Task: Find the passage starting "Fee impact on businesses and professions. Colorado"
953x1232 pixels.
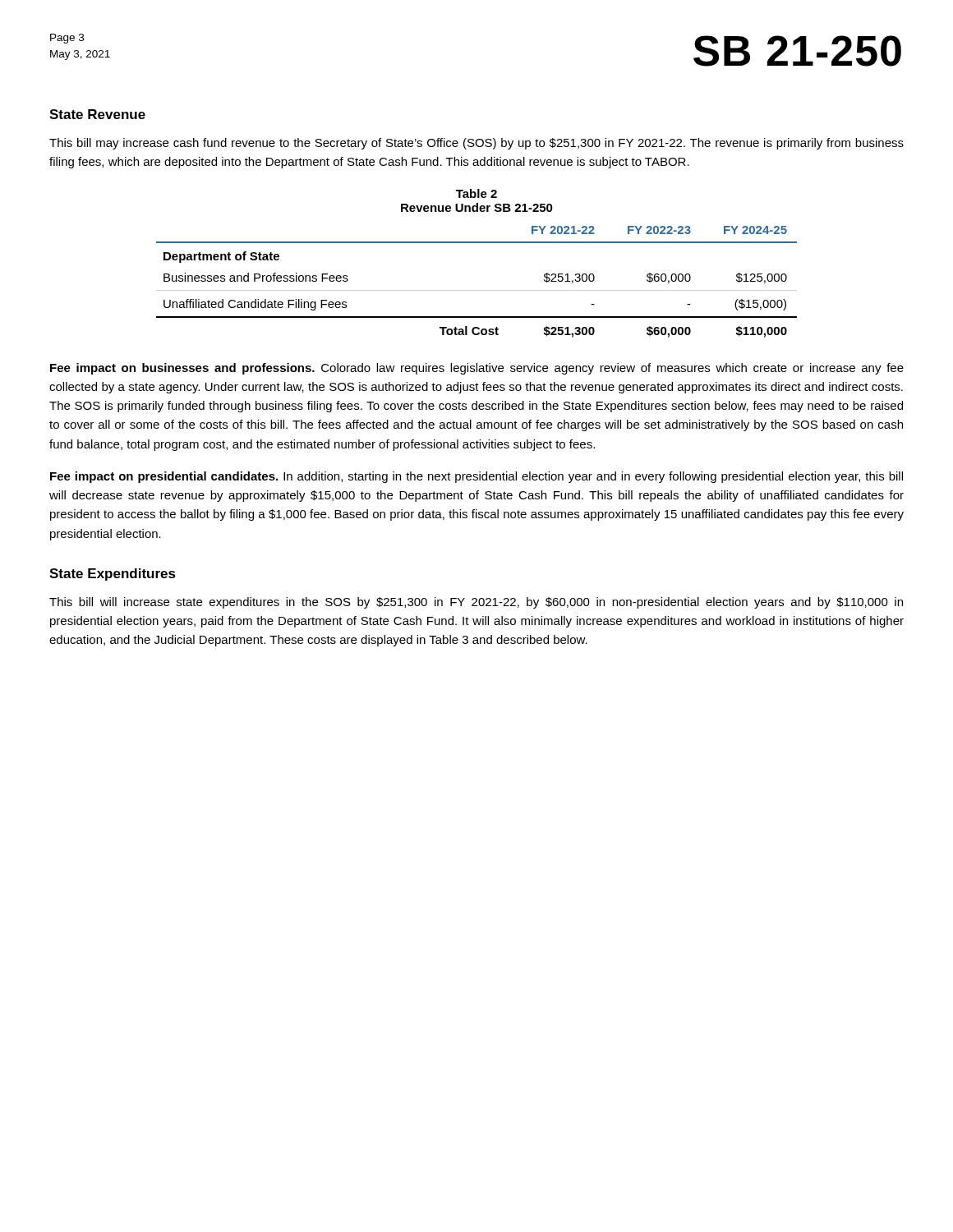Action: [476, 405]
